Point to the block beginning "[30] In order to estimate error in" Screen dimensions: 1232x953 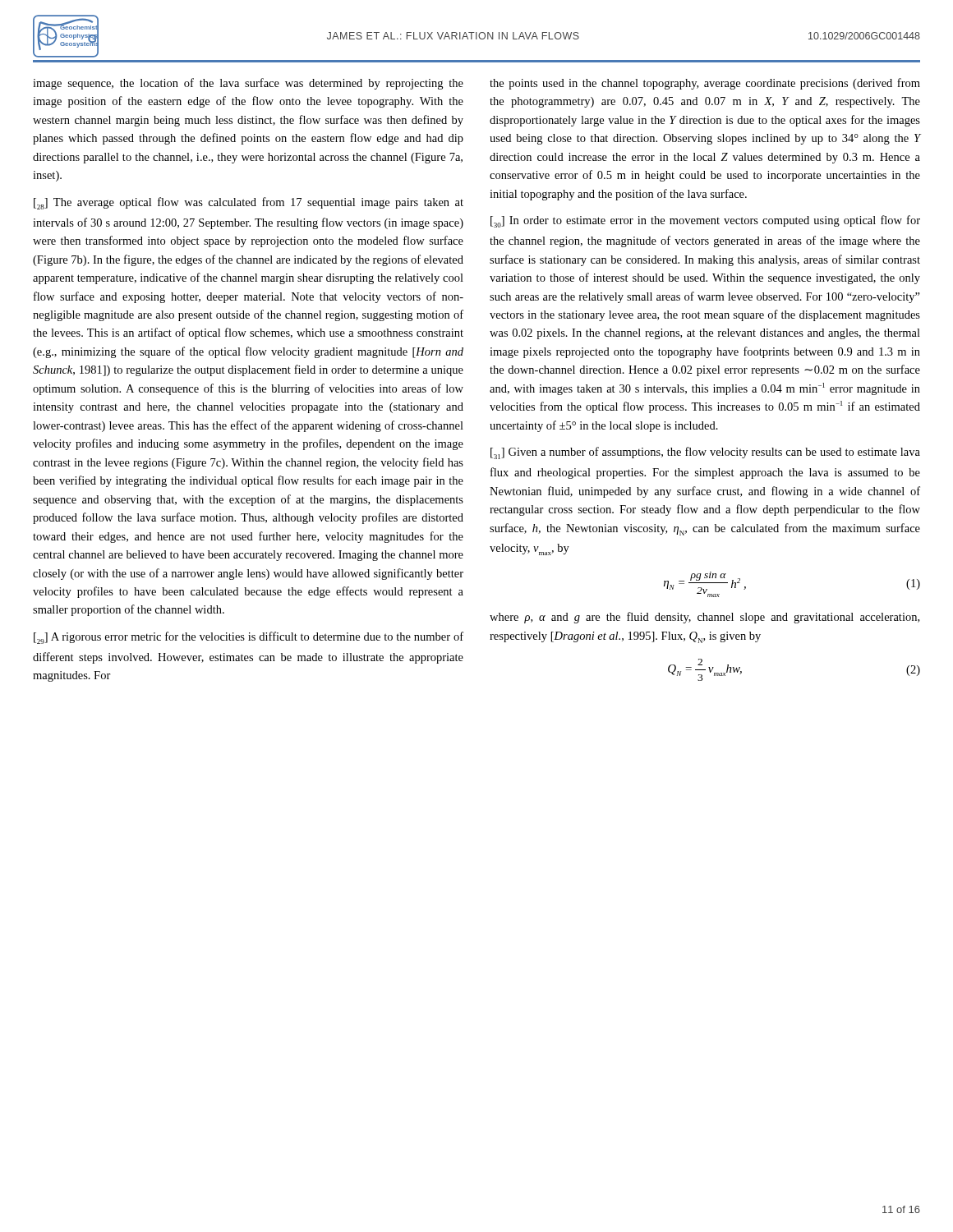click(x=705, y=323)
